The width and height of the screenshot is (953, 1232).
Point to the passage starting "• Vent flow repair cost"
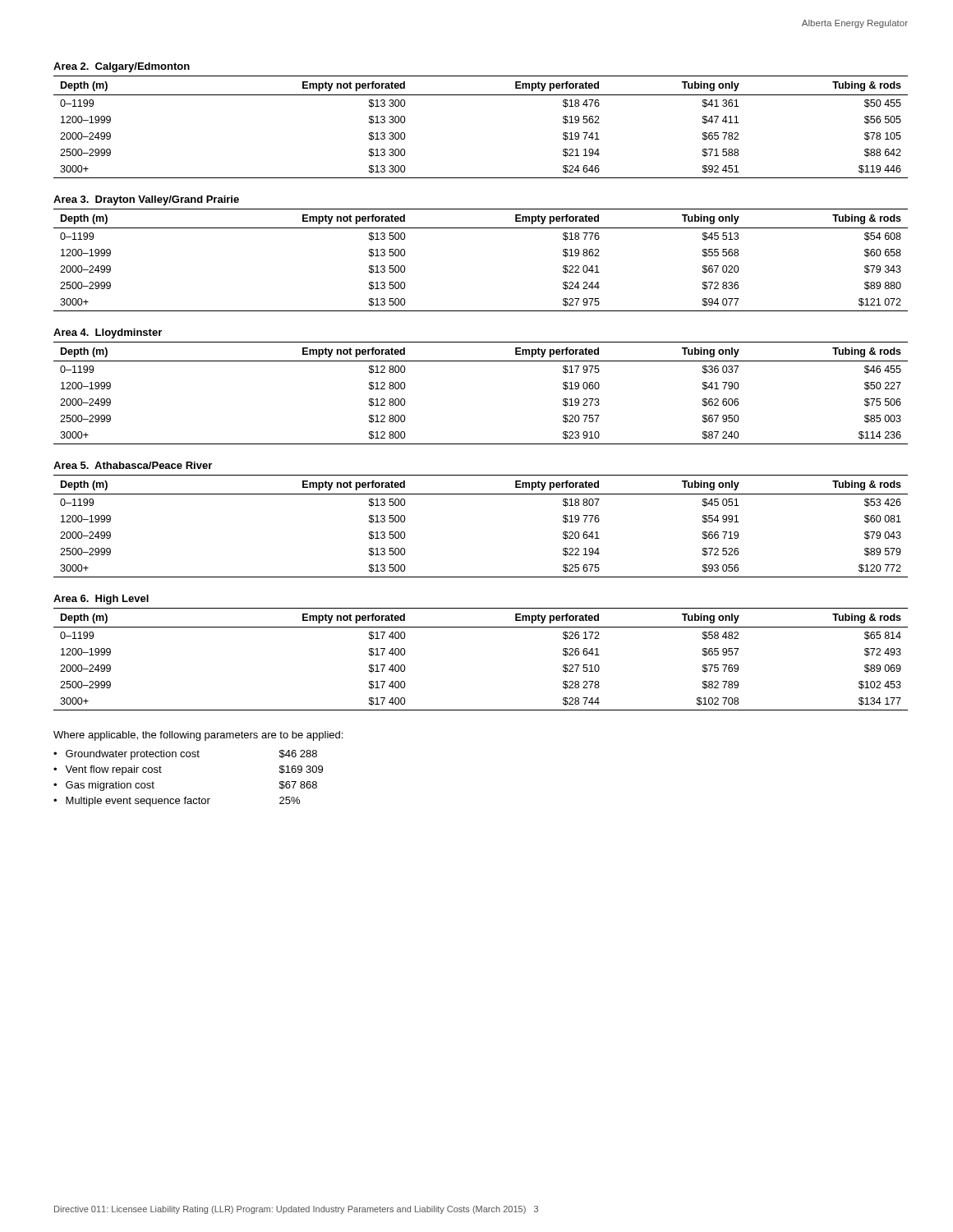click(102, 770)
